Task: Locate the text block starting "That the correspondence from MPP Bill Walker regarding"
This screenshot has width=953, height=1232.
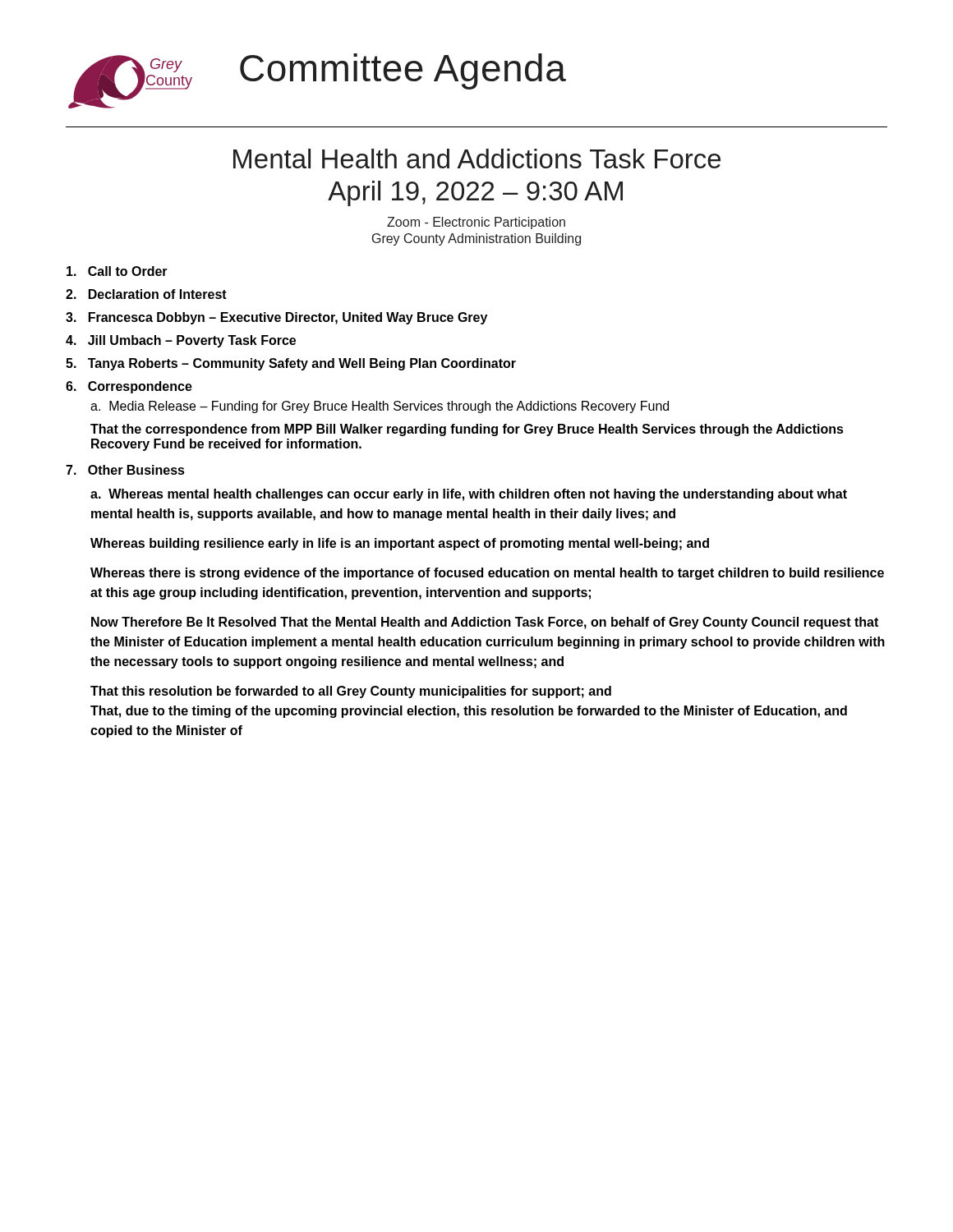Action: pos(467,437)
